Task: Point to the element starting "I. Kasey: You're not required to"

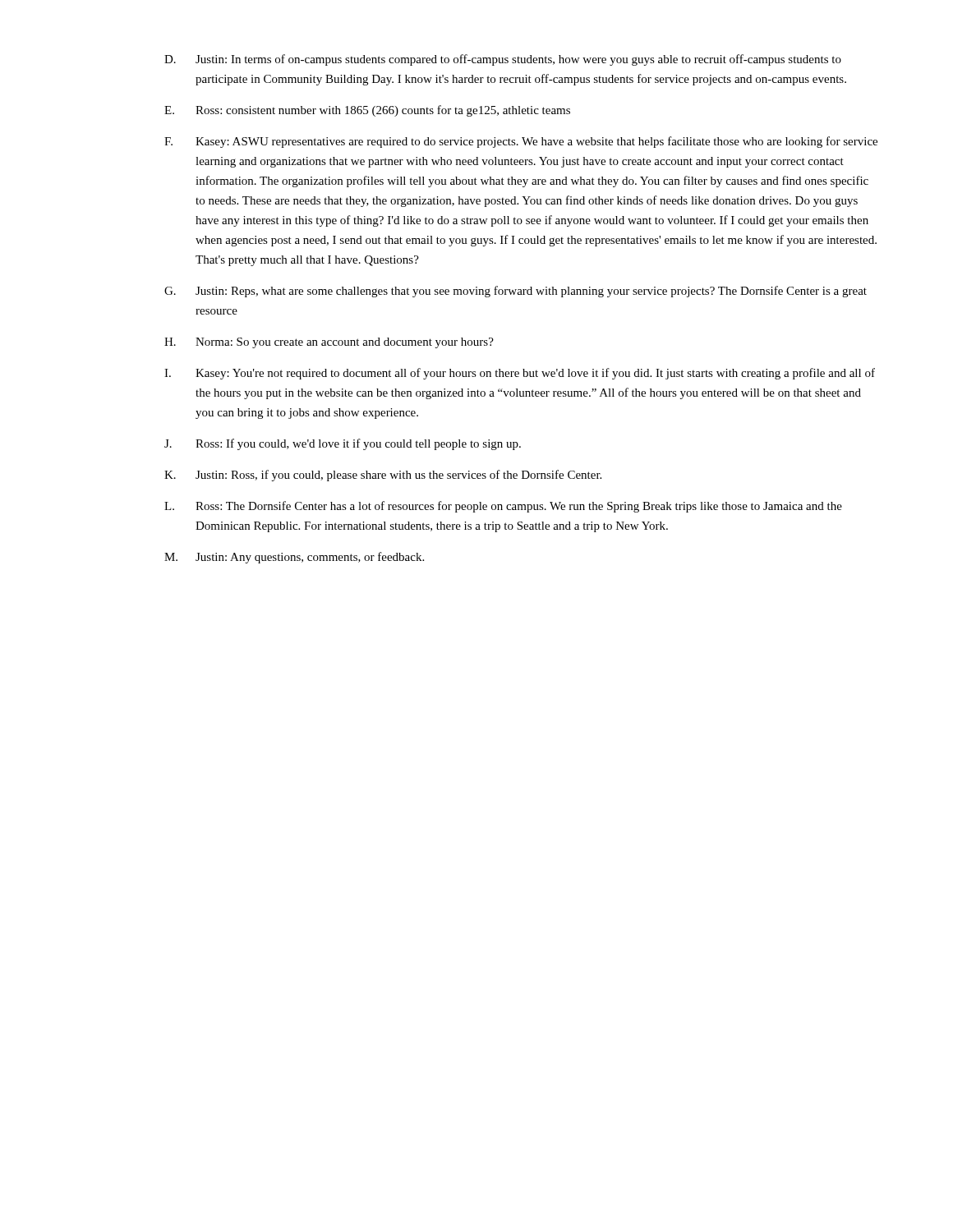Action: [x=522, y=393]
